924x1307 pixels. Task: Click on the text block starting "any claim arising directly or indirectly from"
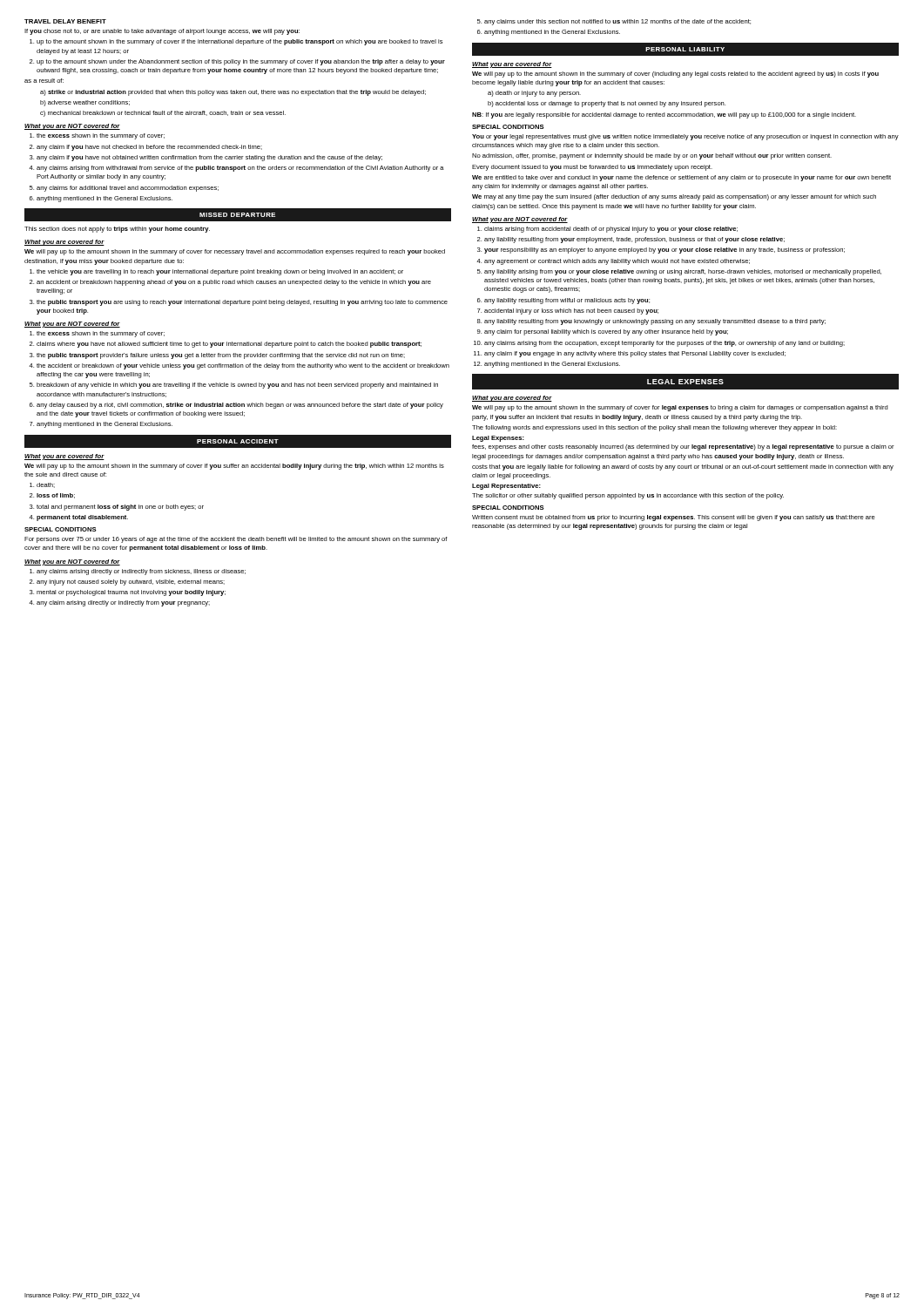(119, 603)
